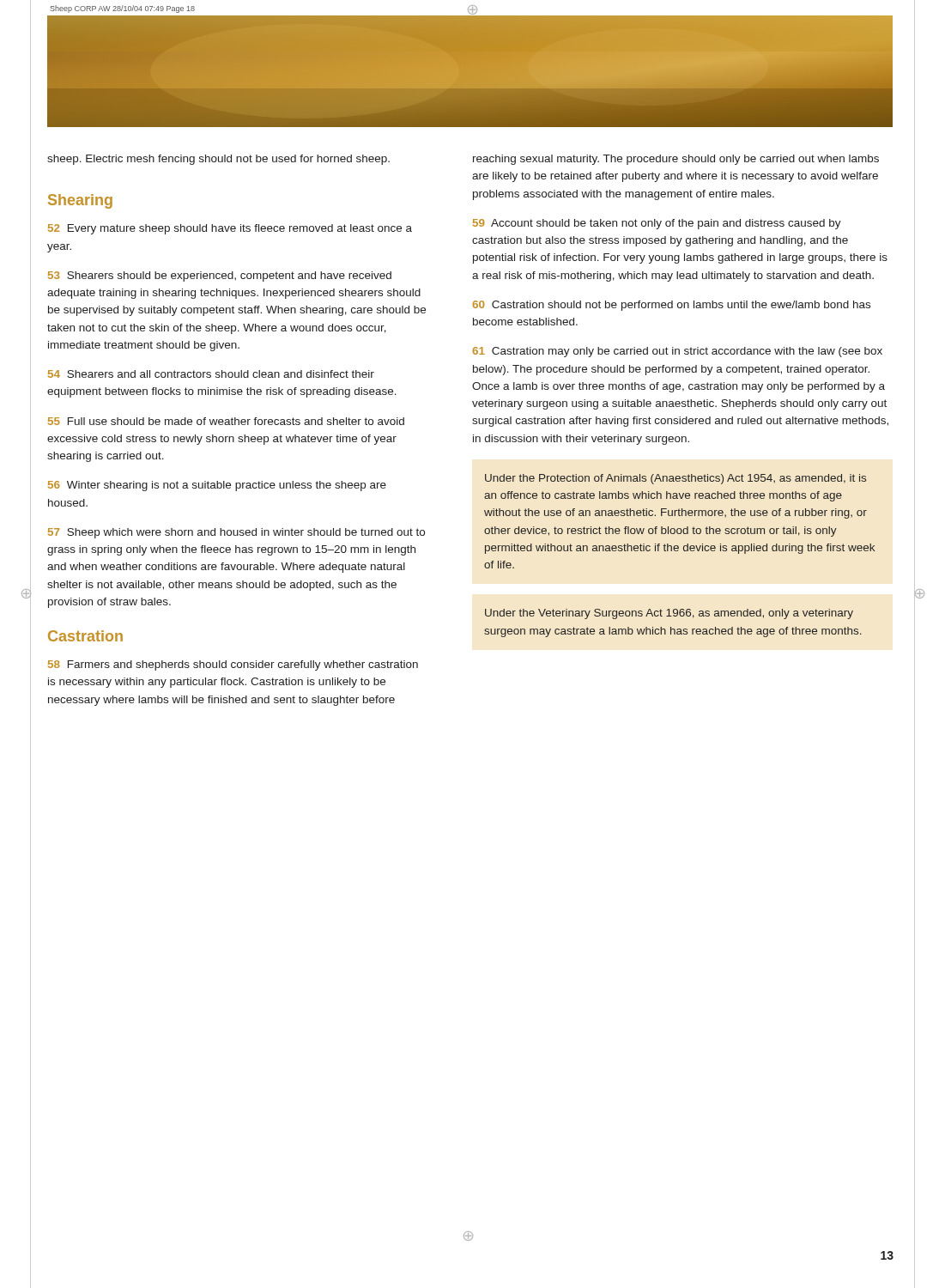945x1288 pixels.
Task: Point to the passage starting "reaching sexual maturity."
Action: 676,176
